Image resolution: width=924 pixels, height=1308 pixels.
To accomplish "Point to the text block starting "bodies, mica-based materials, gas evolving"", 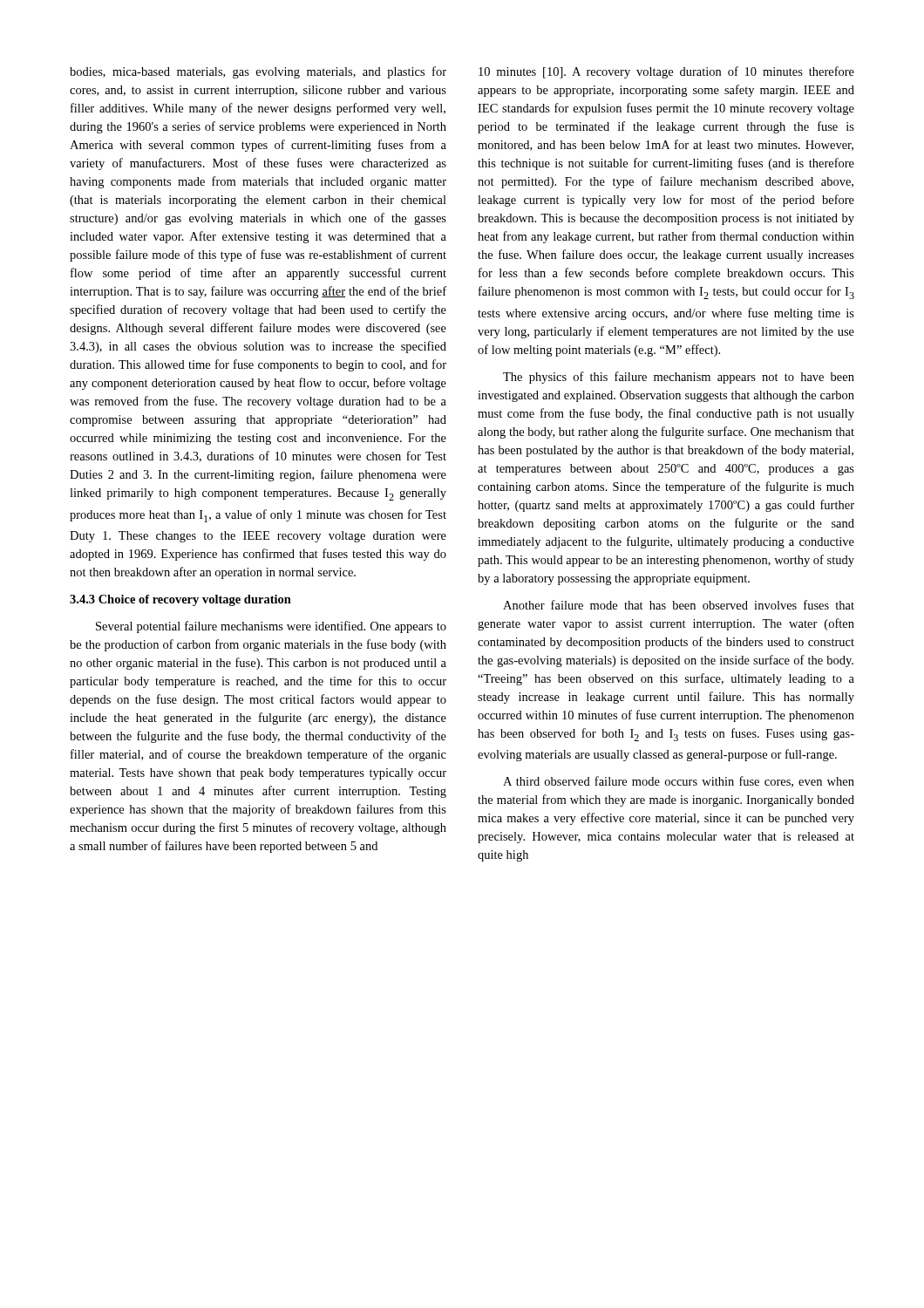I will pos(258,322).
